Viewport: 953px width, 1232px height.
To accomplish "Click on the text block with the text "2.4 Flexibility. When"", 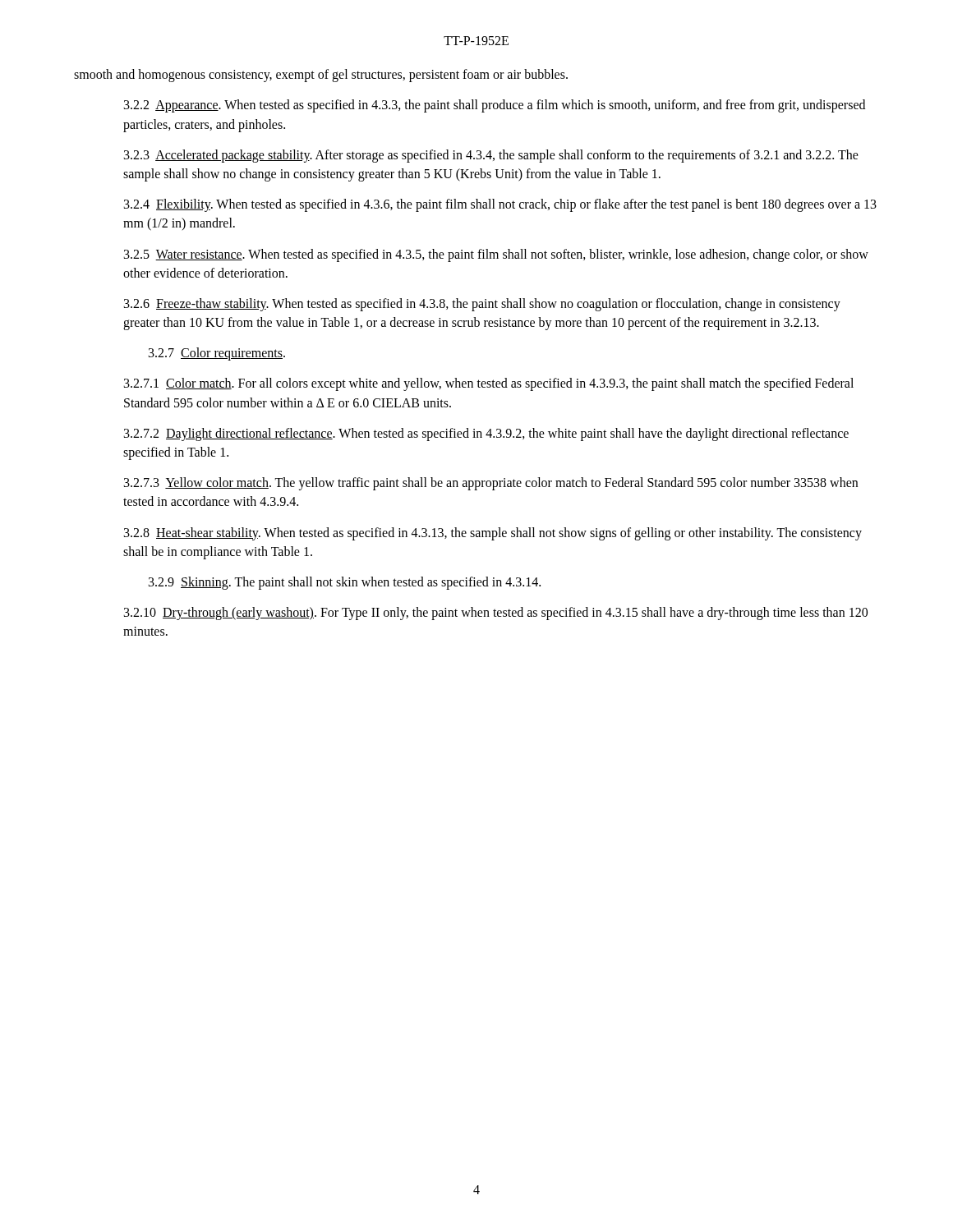I will pos(500,214).
